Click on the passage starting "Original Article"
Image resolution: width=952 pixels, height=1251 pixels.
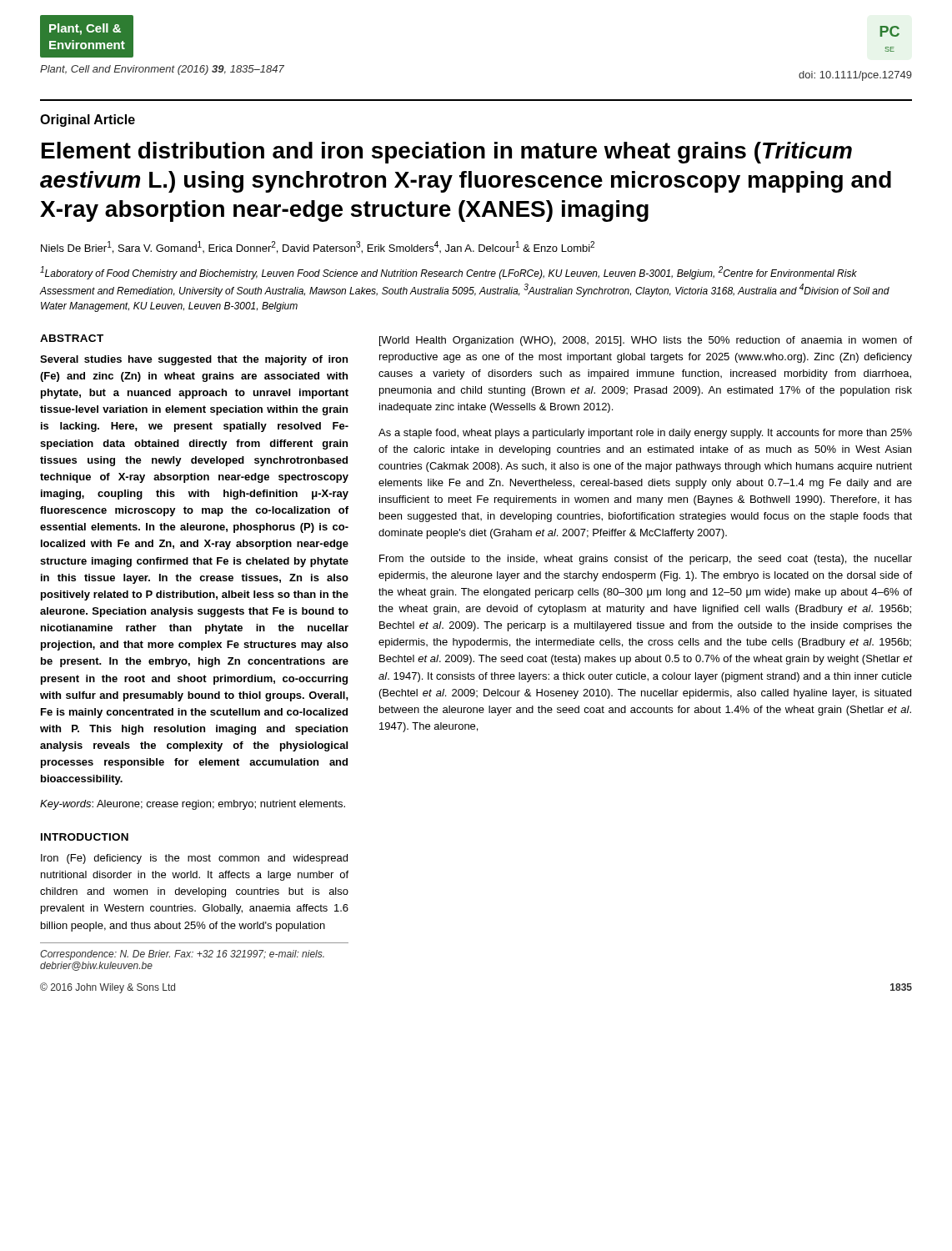88,120
